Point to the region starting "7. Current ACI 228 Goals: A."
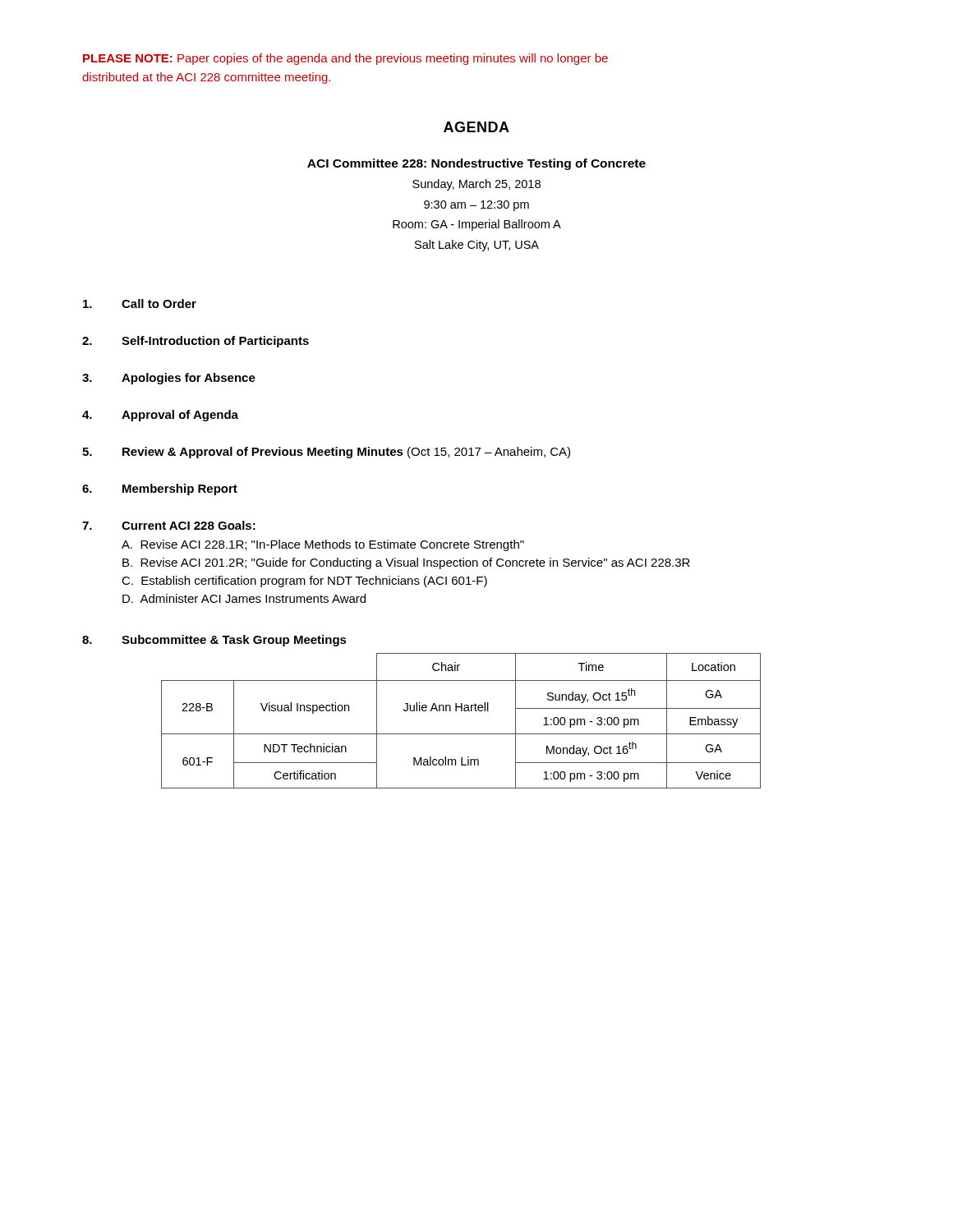 (476, 564)
